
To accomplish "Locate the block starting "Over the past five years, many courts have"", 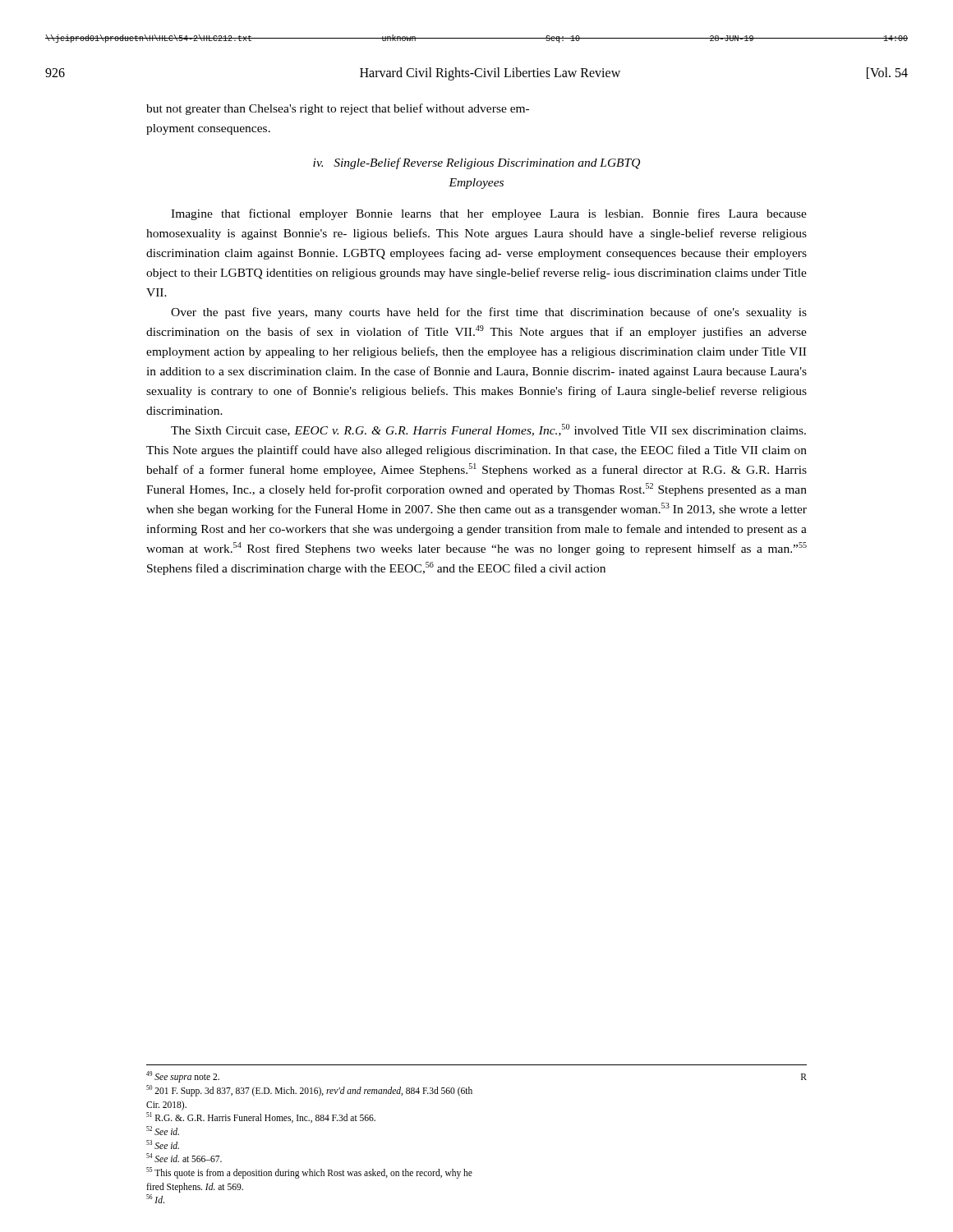I will 476,361.
